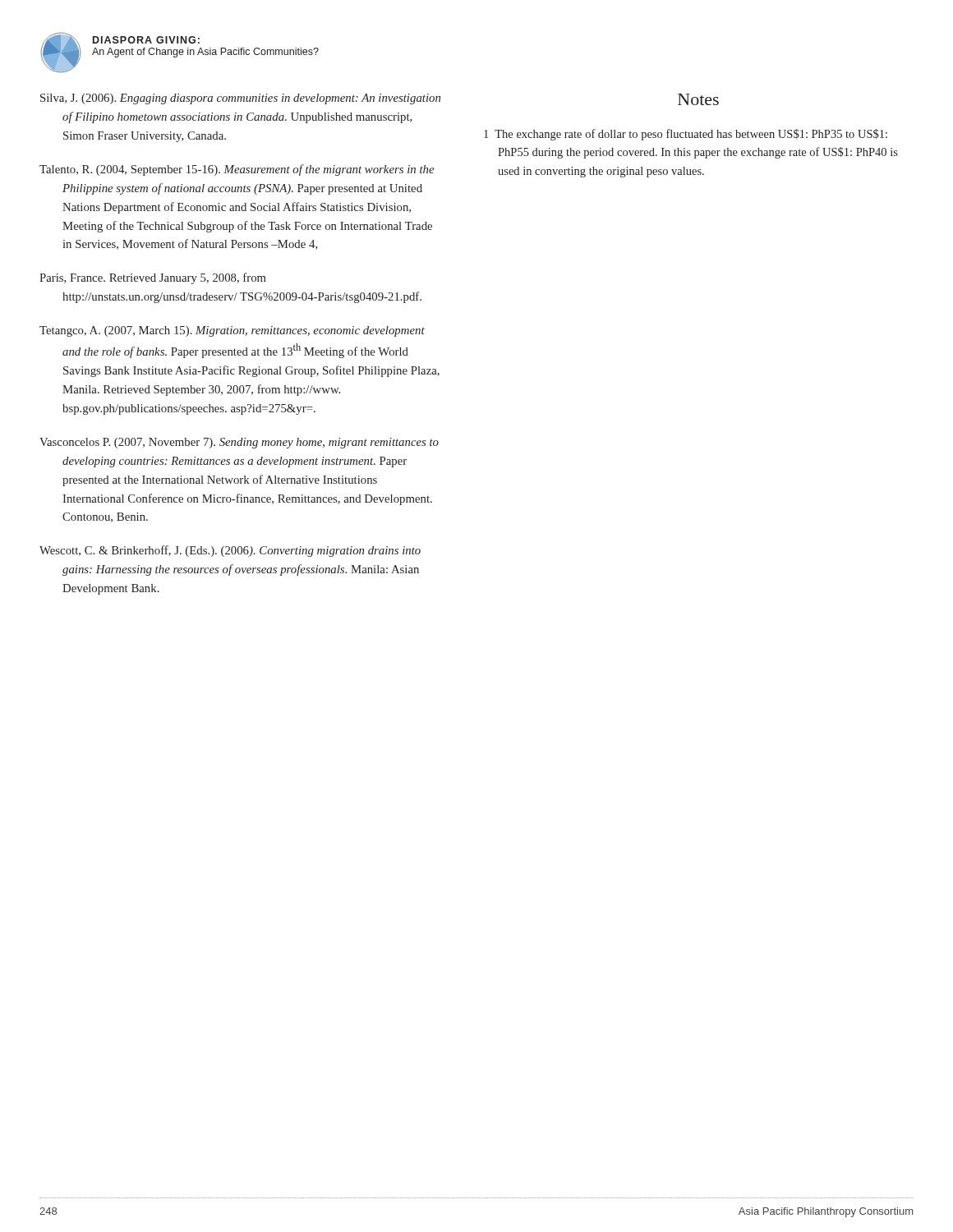The width and height of the screenshot is (953, 1232).
Task: Click on the list item that reads "Tetangco, A. (2007, March 15). Migration,"
Action: (240, 369)
